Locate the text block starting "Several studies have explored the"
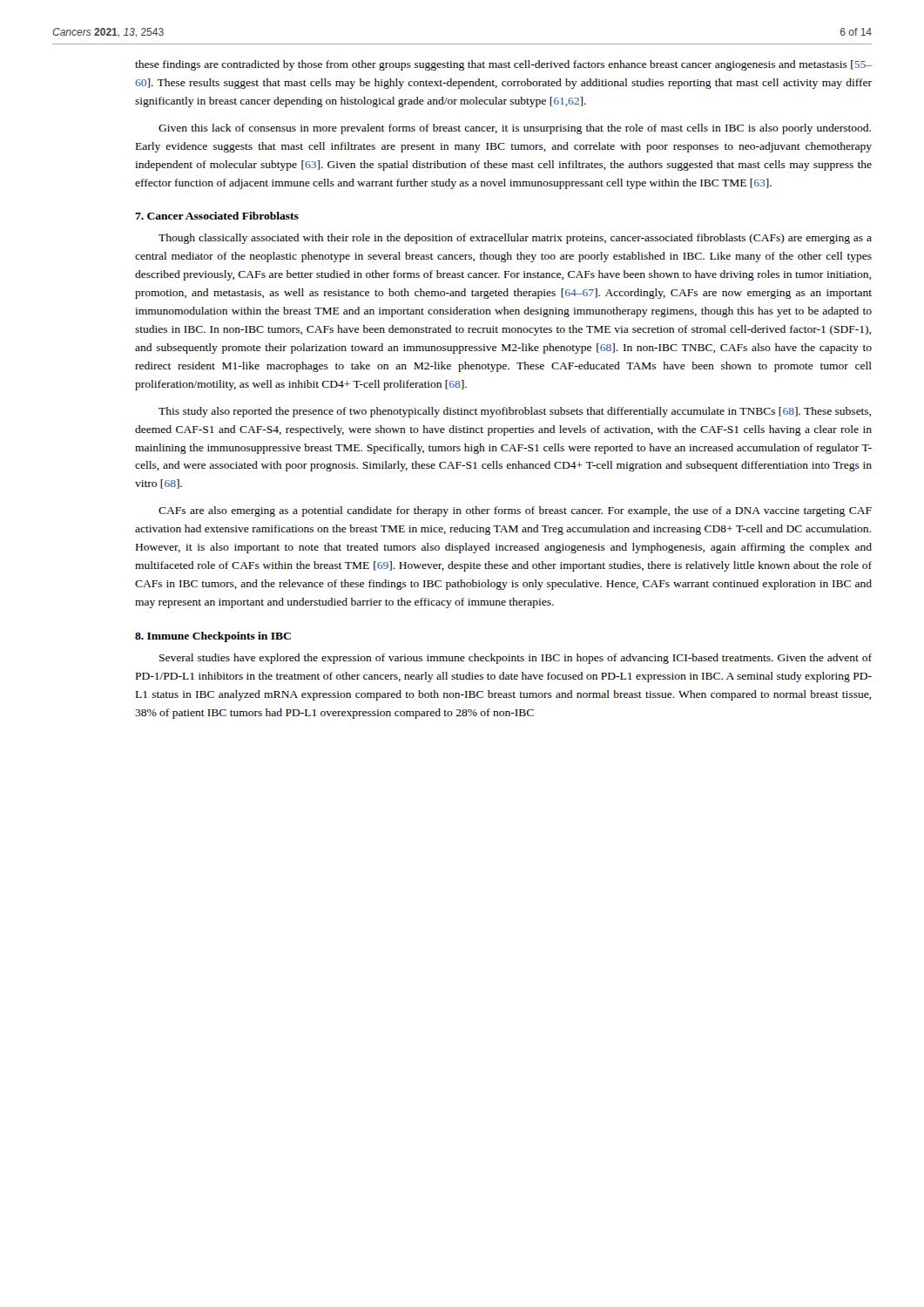Image resolution: width=924 pixels, height=1307 pixels. click(503, 685)
